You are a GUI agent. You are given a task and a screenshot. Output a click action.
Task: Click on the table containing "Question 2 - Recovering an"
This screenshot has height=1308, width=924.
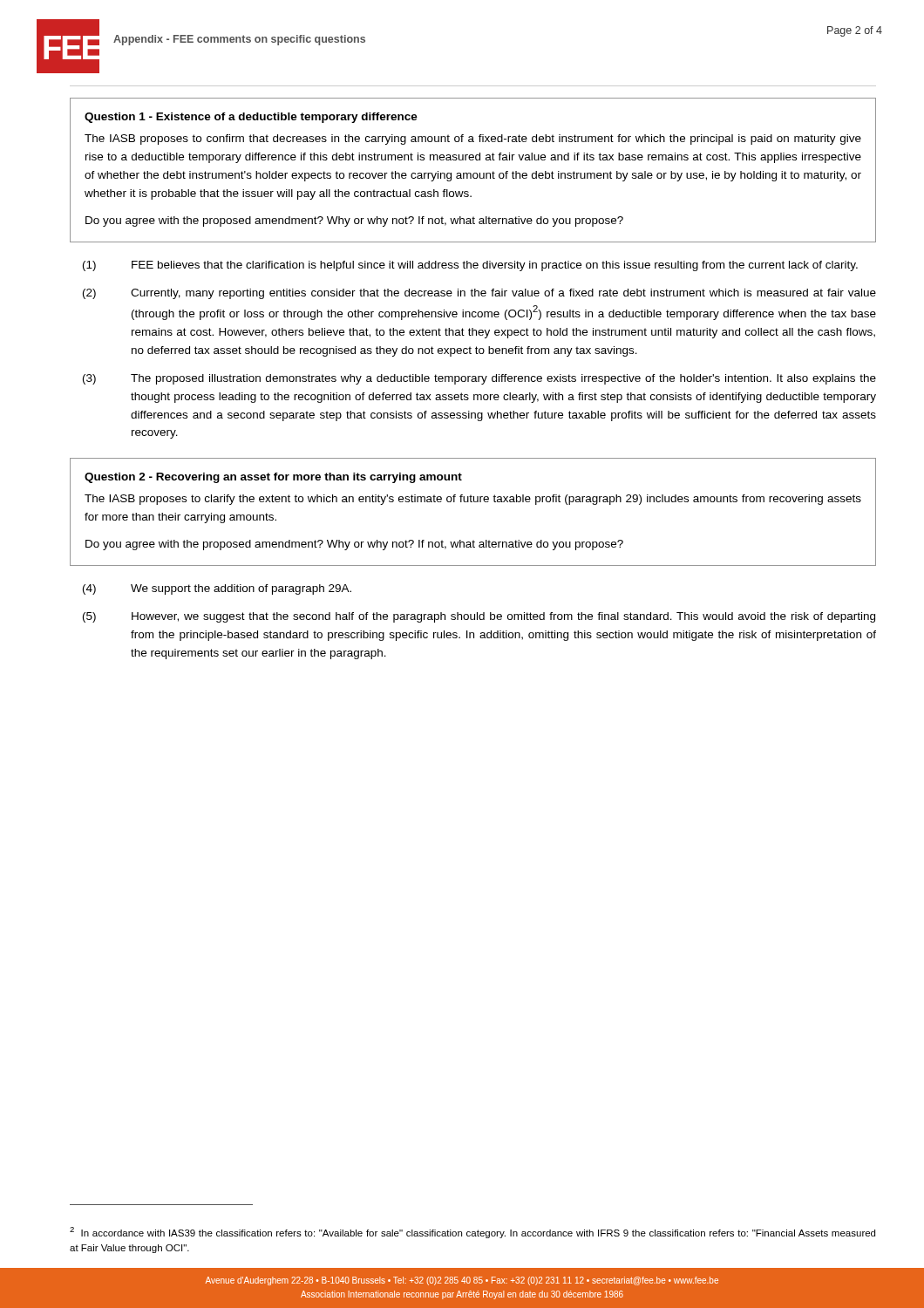pos(473,512)
